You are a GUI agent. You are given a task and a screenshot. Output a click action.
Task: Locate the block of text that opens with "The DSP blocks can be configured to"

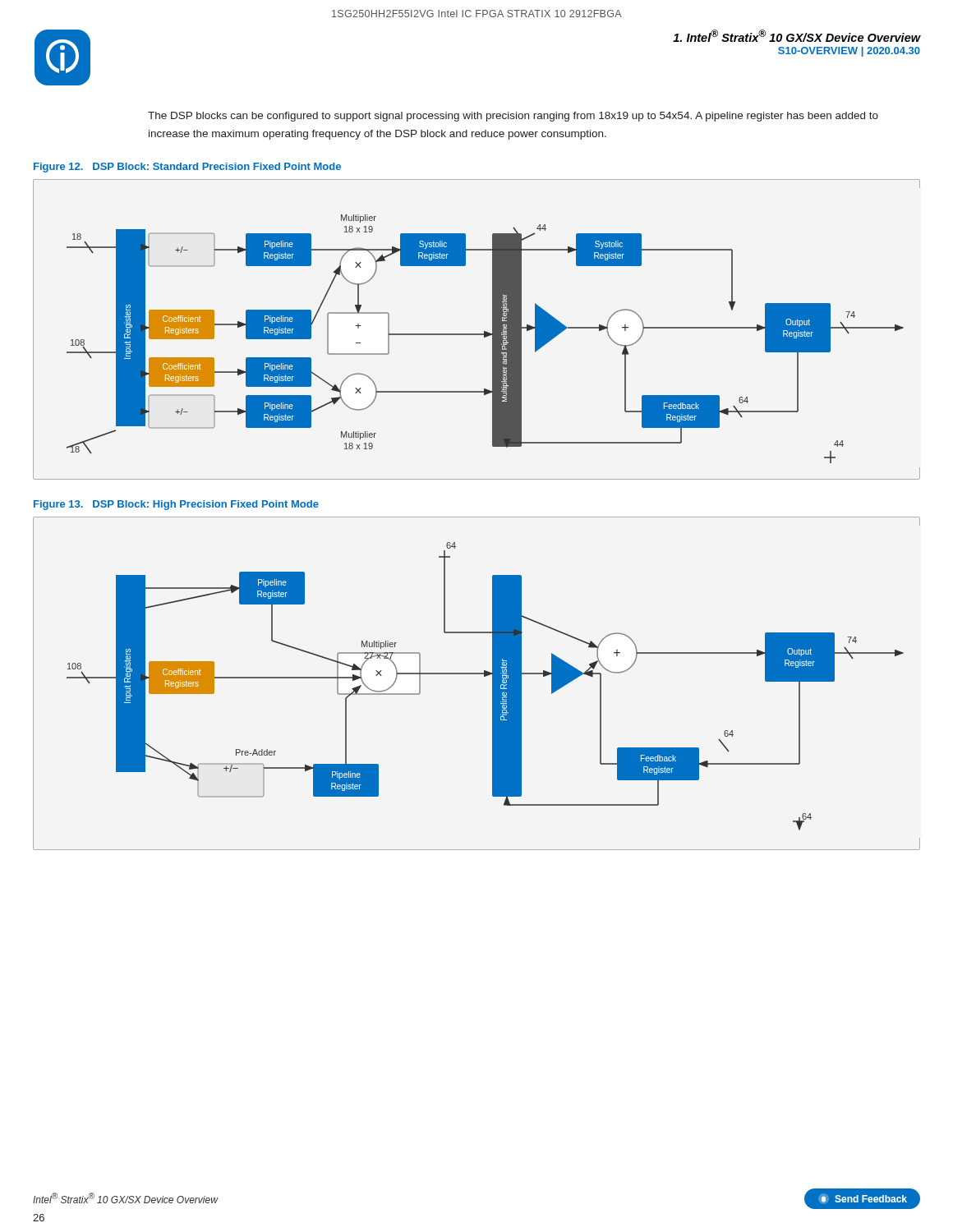[513, 124]
